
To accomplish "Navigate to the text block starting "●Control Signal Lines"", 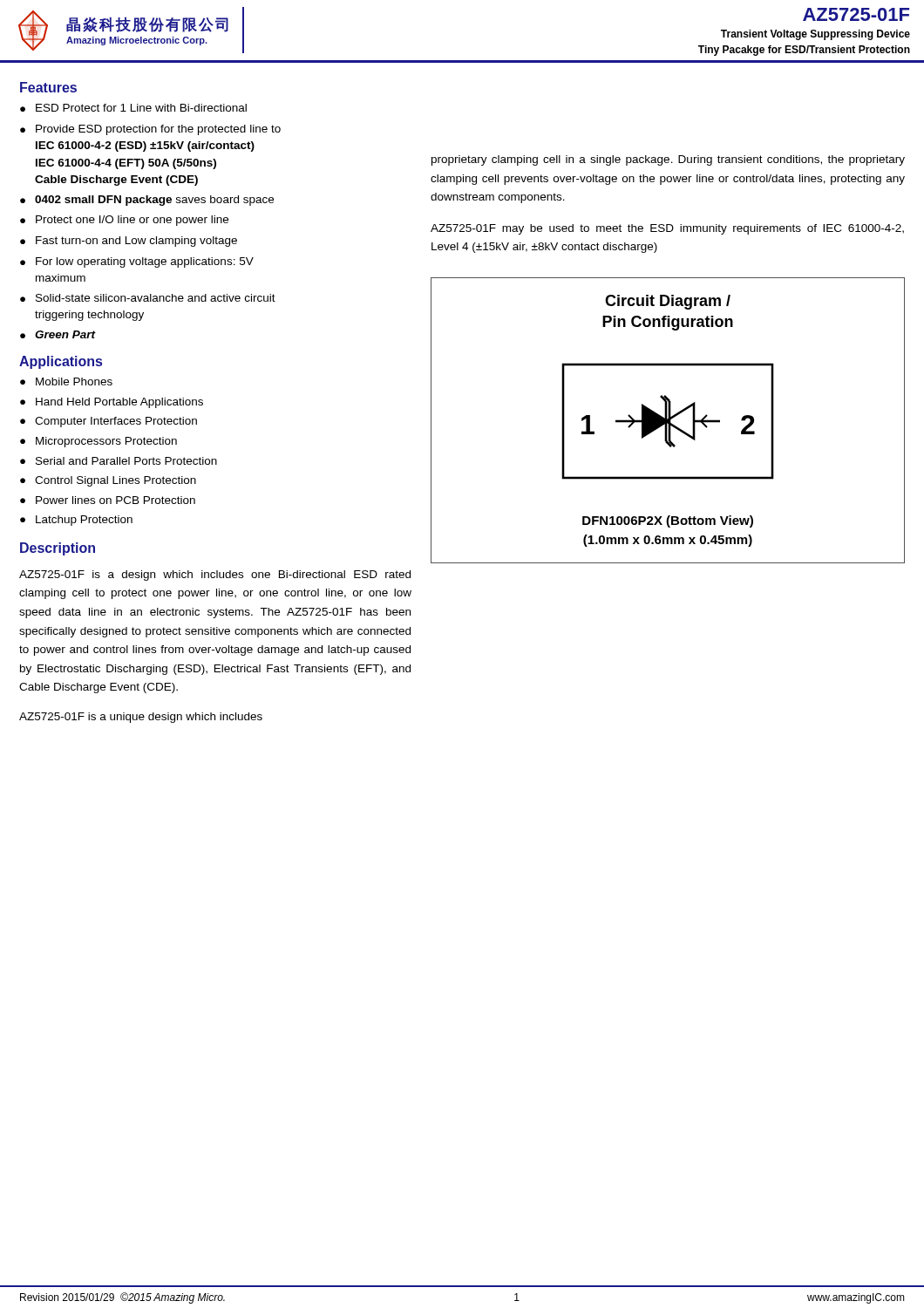I will pyautogui.click(x=108, y=480).
